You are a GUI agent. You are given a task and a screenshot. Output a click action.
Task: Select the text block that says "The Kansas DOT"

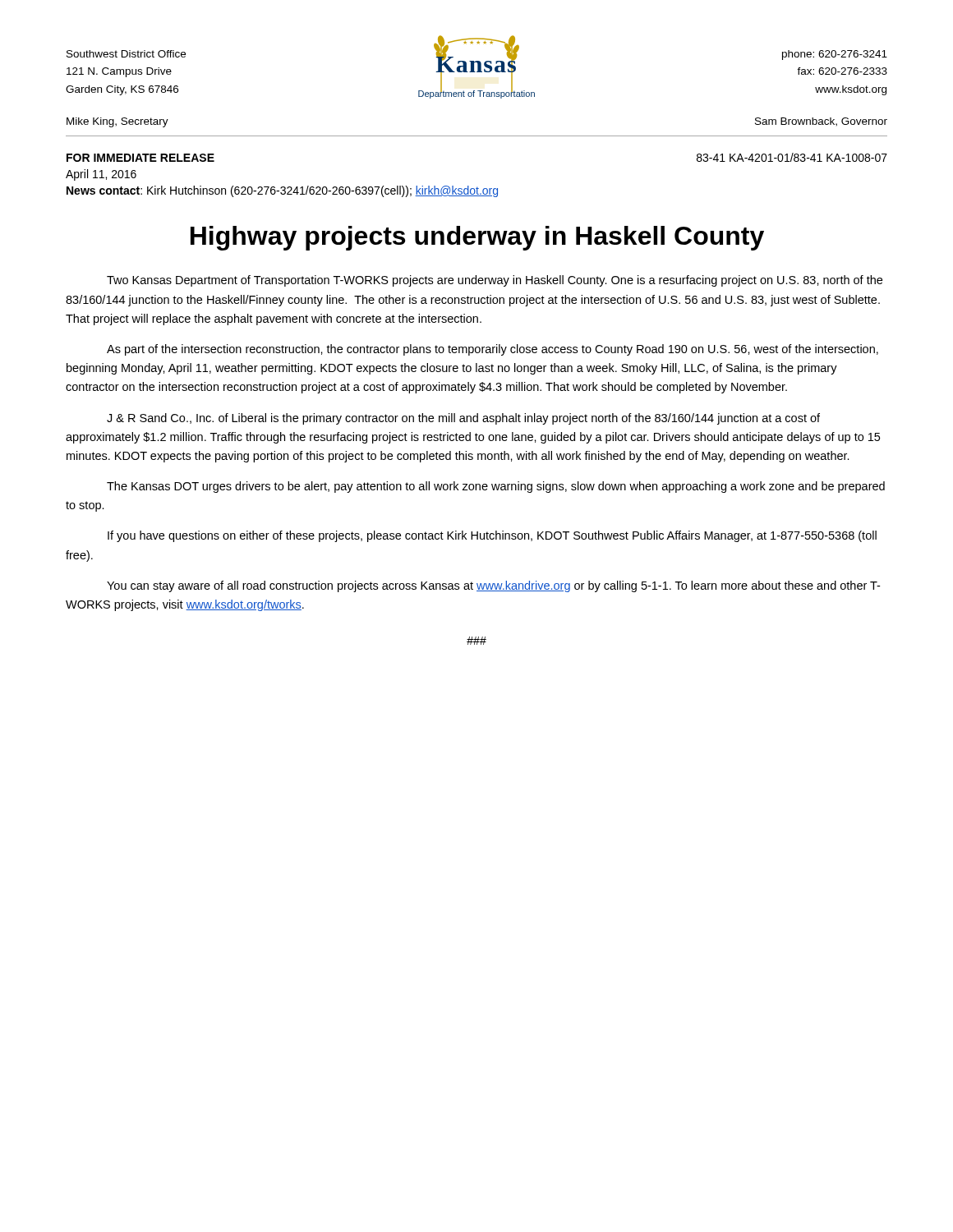tap(476, 496)
